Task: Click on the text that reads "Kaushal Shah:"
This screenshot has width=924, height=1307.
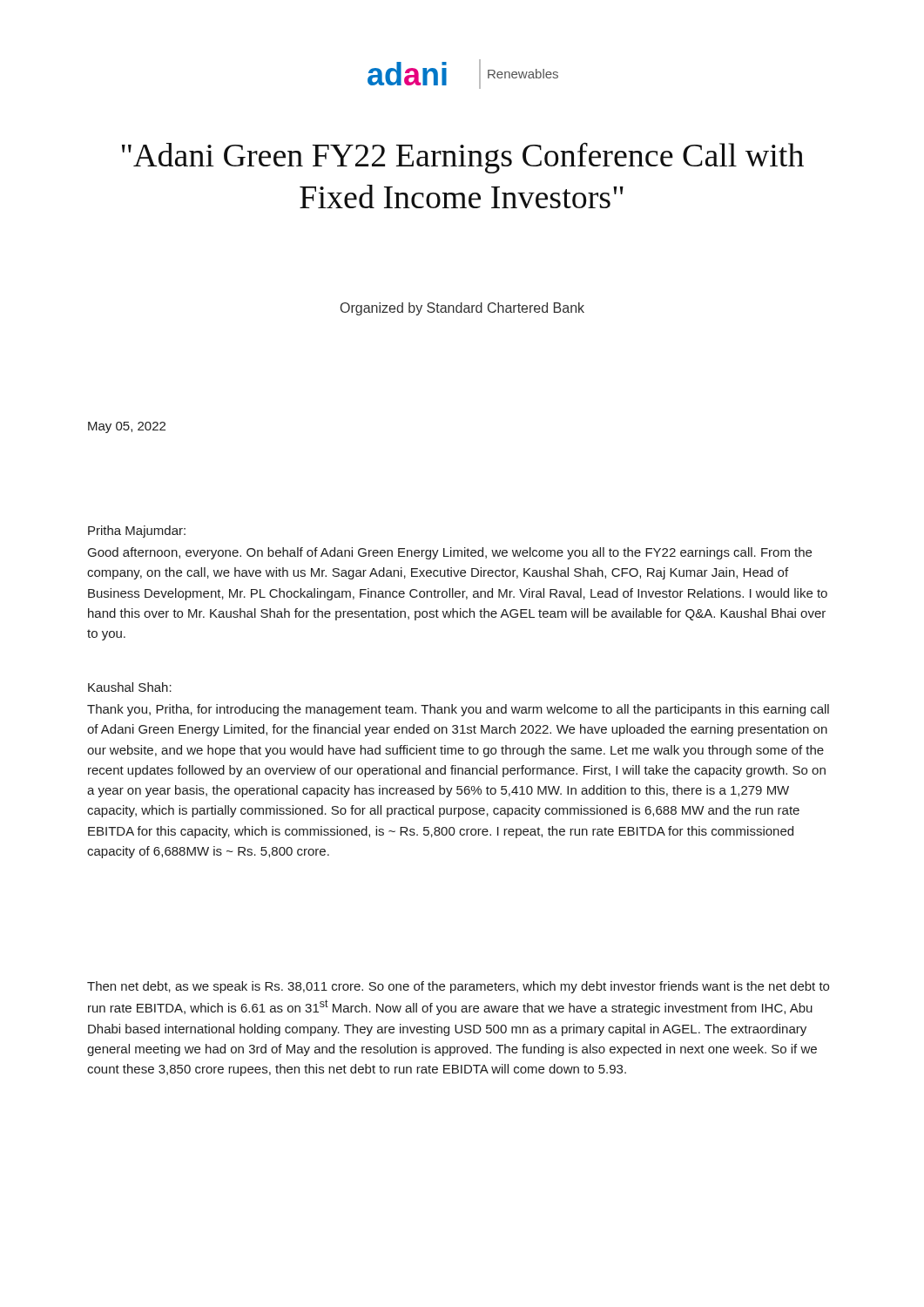Action: [130, 687]
